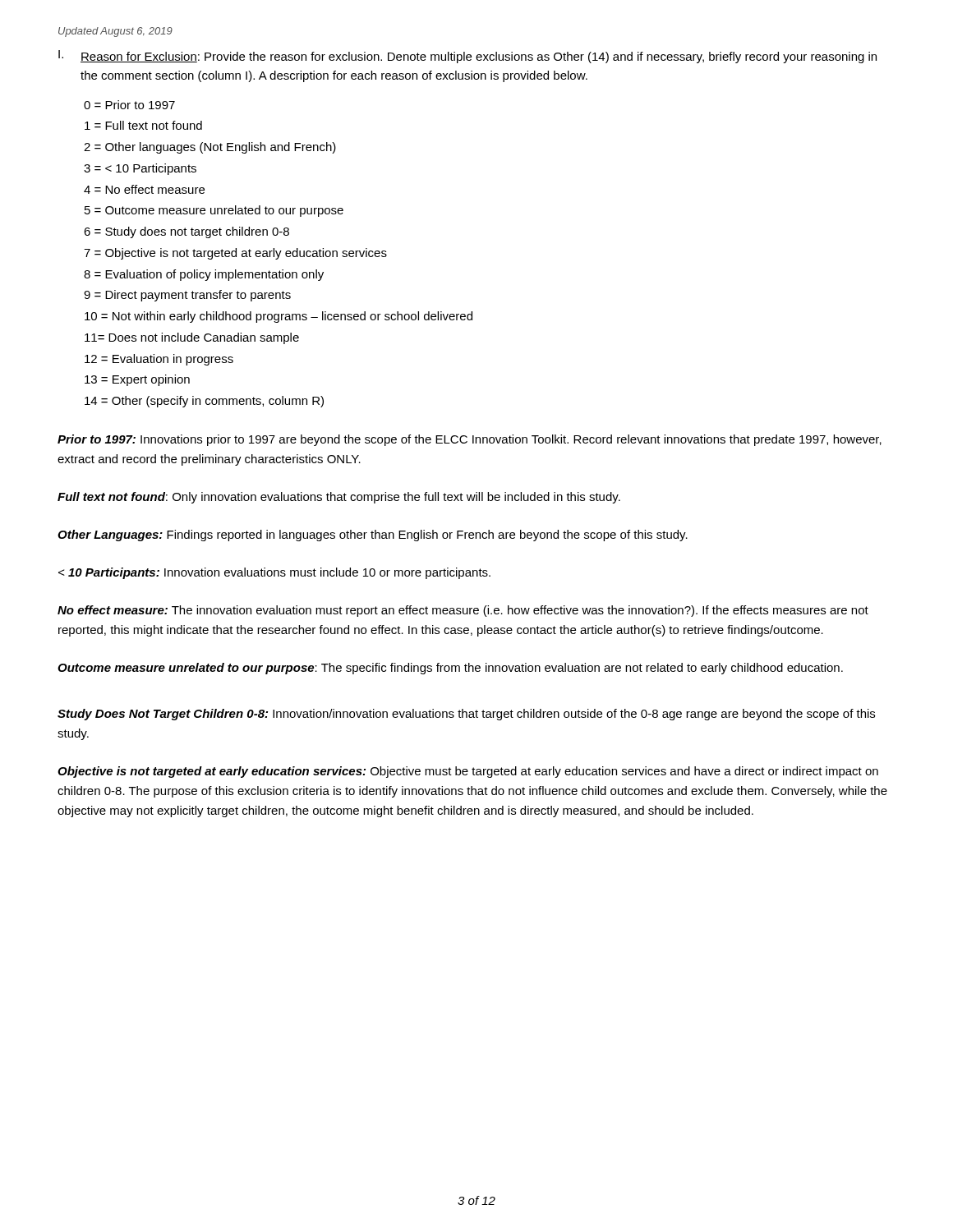The width and height of the screenshot is (953, 1232).
Task: Locate the element starting "2 = Other languages (Not English"
Action: pyautogui.click(x=210, y=147)
